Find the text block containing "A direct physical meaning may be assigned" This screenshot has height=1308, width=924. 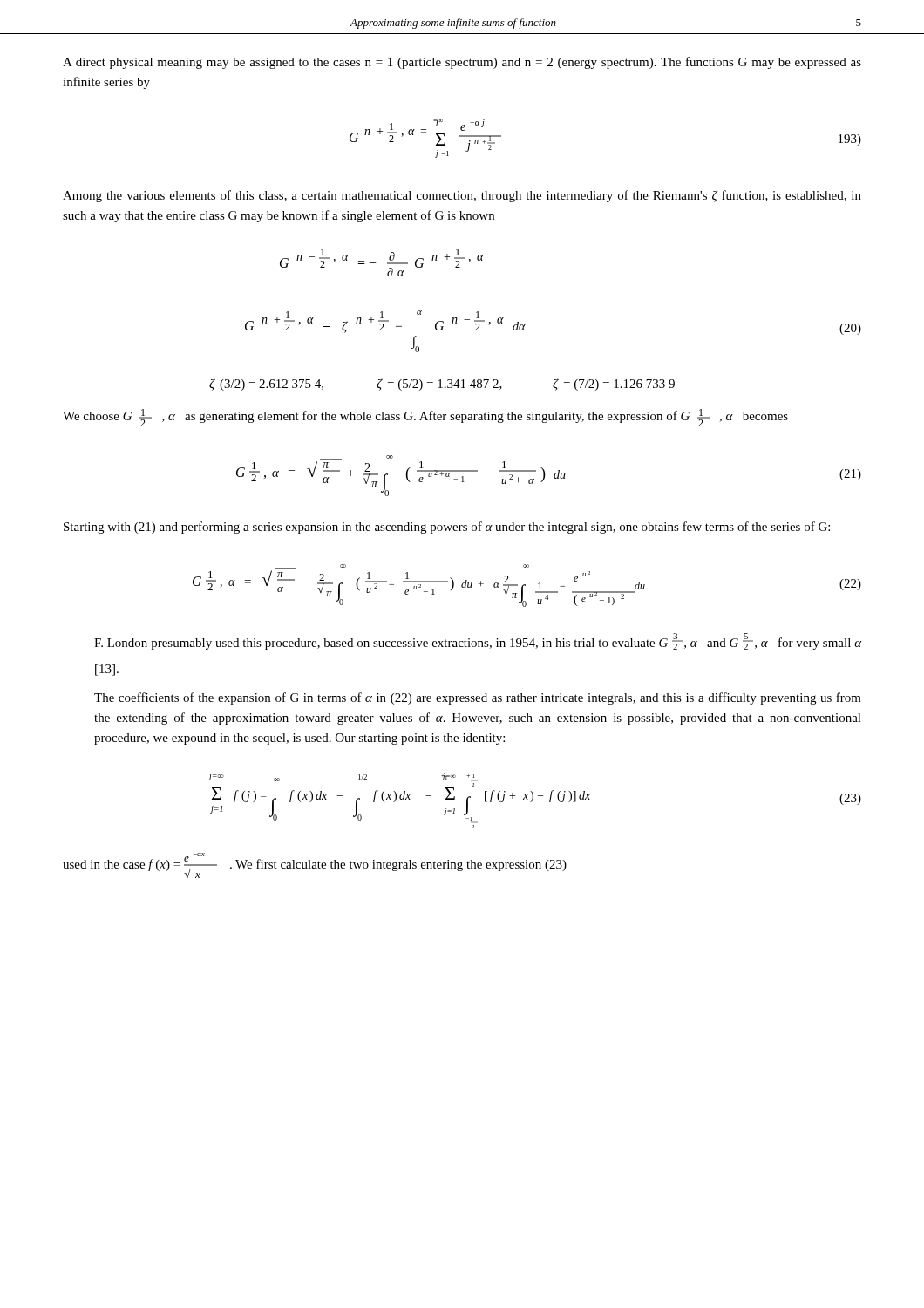[462, 73]
